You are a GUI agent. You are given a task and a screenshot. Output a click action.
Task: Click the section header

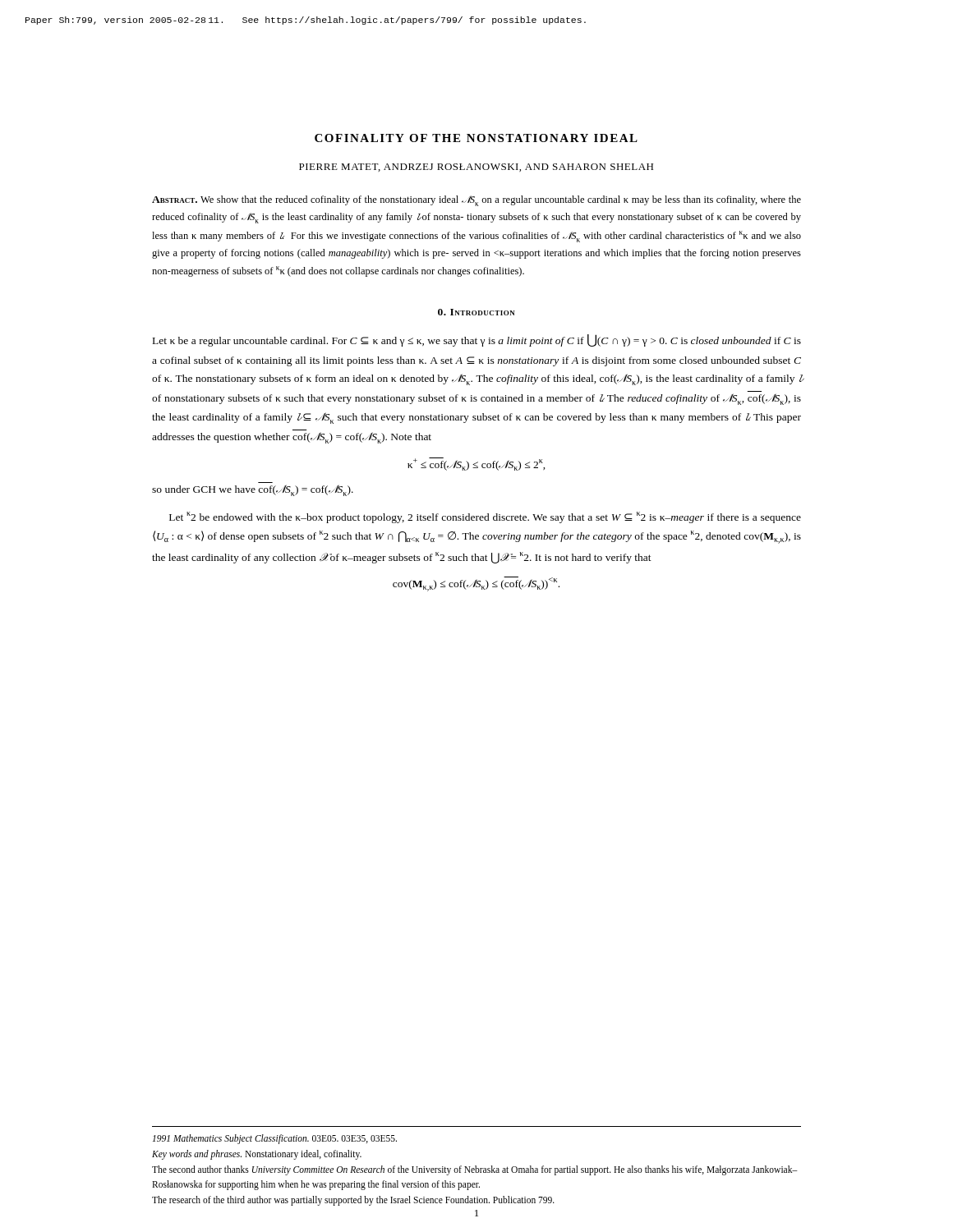click(x=476, y=312)
